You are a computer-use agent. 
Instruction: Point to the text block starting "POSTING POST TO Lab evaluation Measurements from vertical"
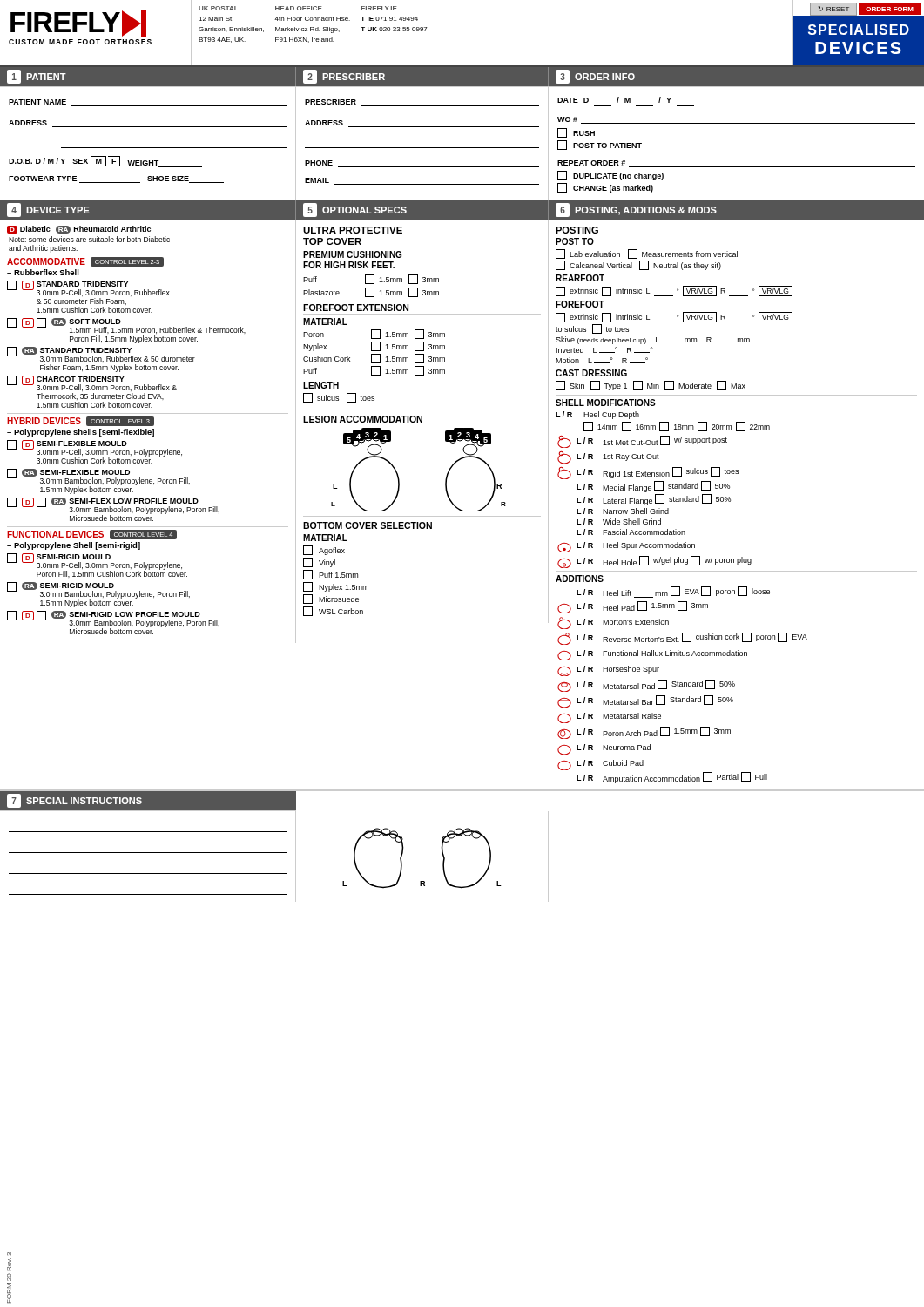(736, 504)
